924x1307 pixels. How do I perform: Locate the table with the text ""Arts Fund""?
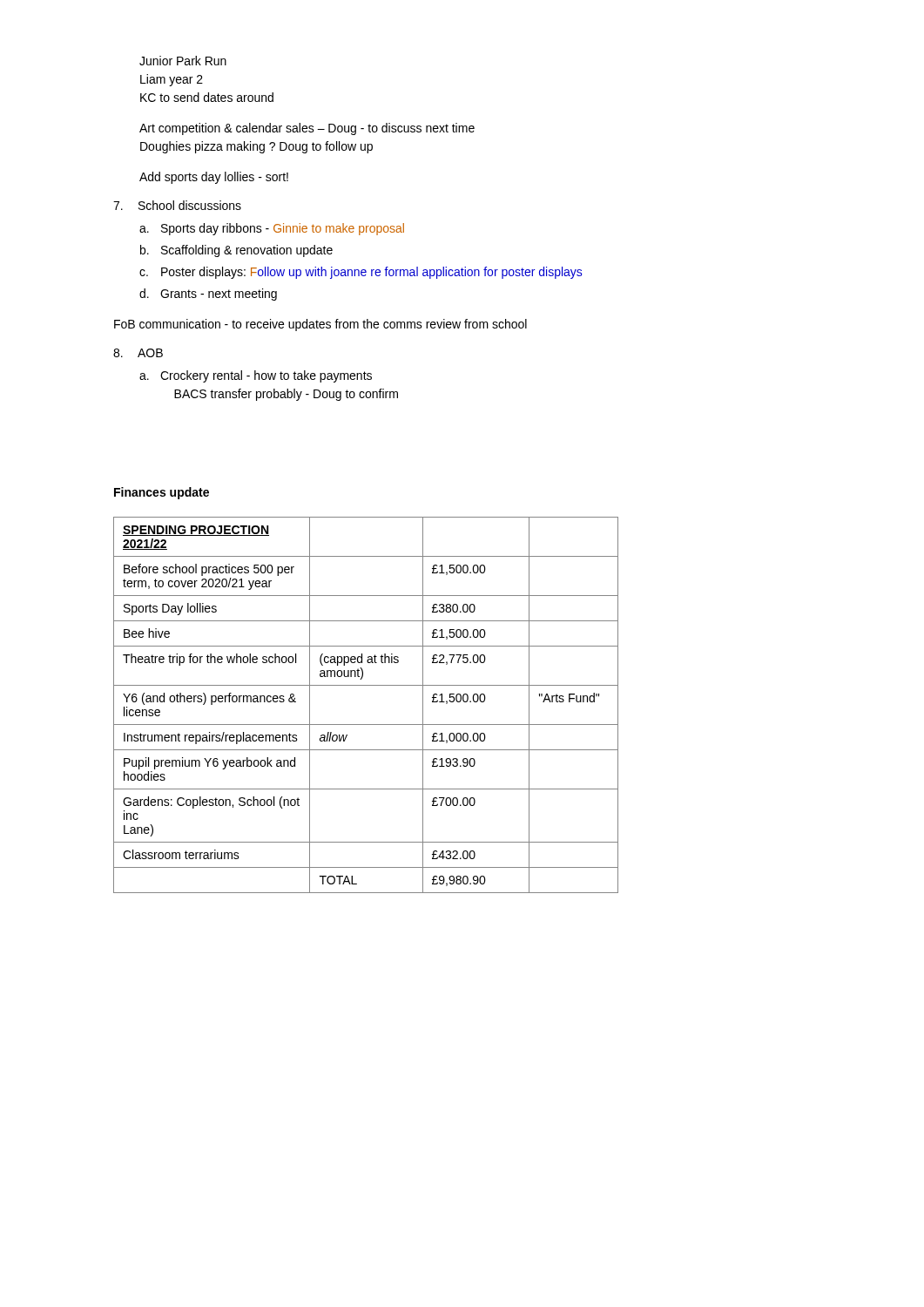pyautogui.click(x=475, y=705)
